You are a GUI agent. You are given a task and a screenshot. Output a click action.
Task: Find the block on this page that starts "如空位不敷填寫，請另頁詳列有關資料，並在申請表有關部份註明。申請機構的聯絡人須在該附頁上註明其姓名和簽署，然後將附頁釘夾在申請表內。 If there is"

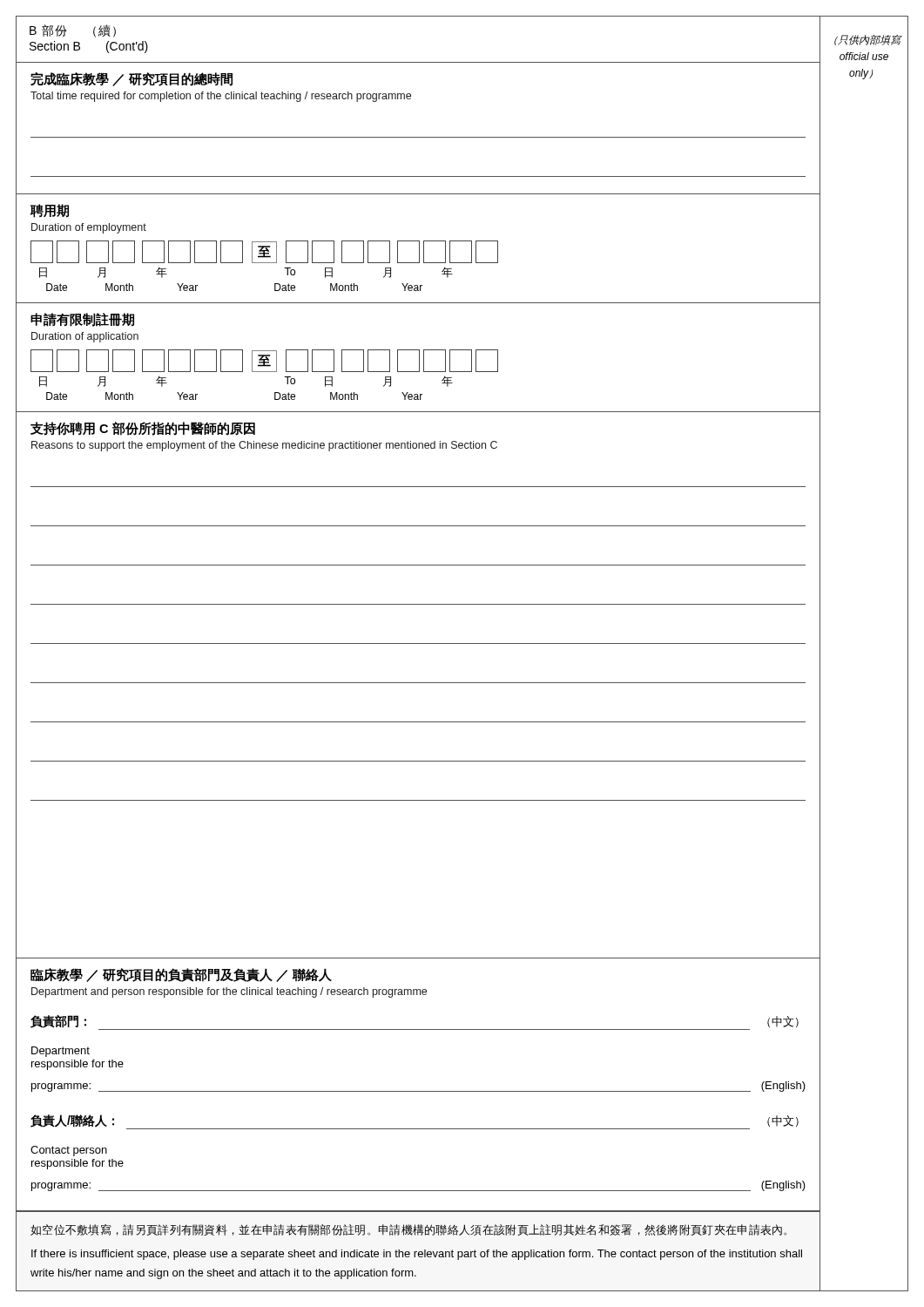418,1252
